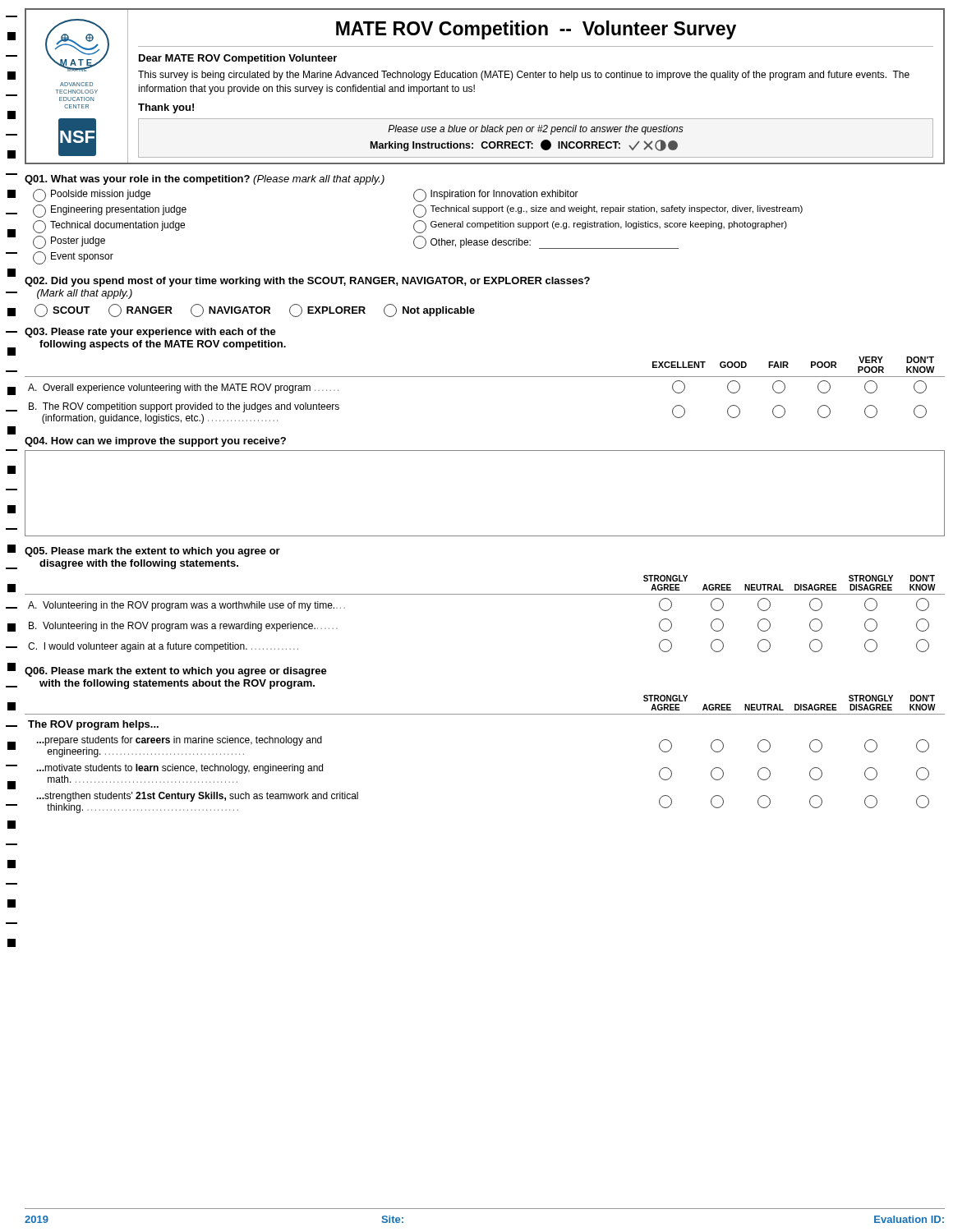Viewport: 953px width, 1232px height.
Task: Click on the list item with the text "Not applicable"
Action: pos(429,311)
